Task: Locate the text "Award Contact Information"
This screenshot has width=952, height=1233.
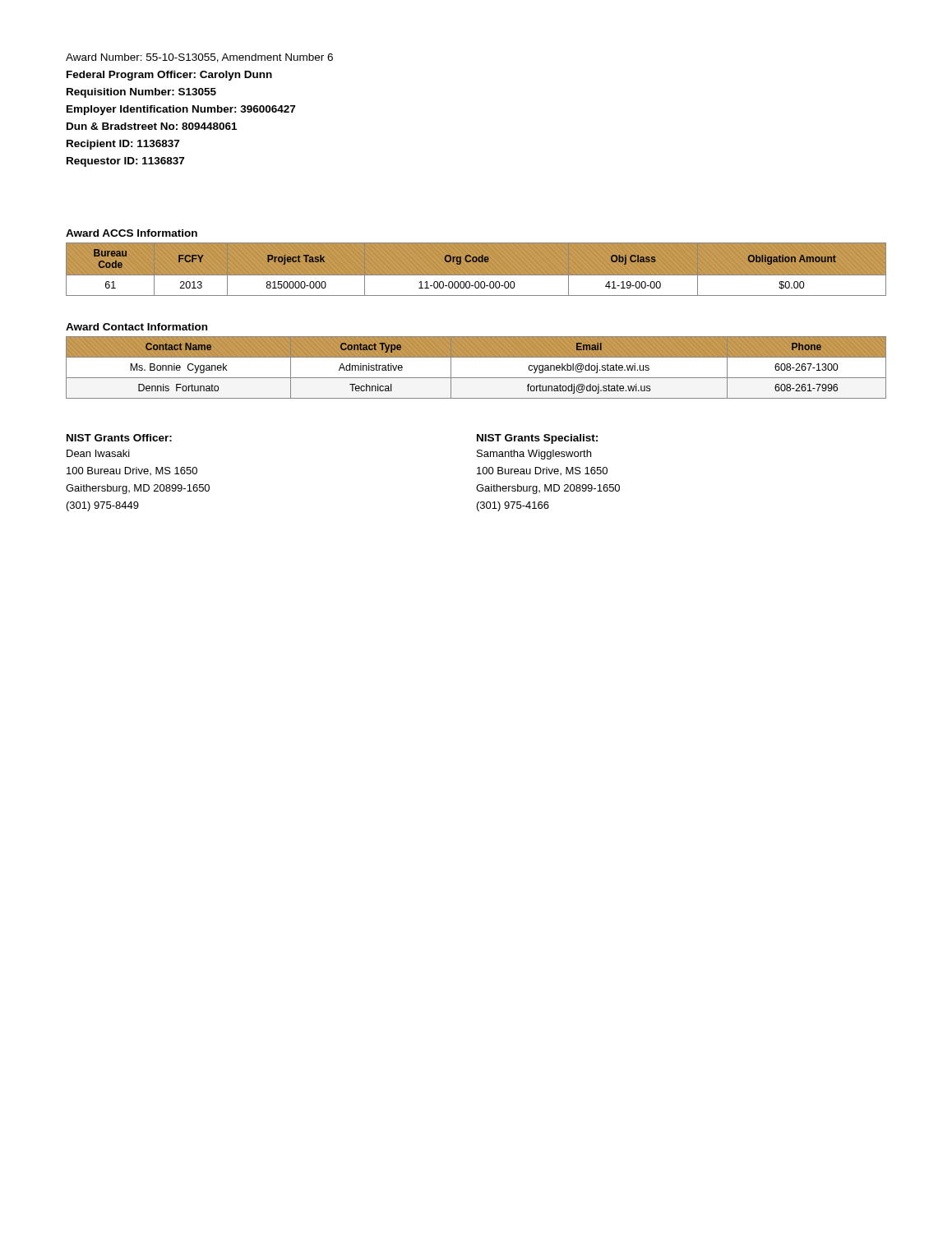Action: coord(137,327)
